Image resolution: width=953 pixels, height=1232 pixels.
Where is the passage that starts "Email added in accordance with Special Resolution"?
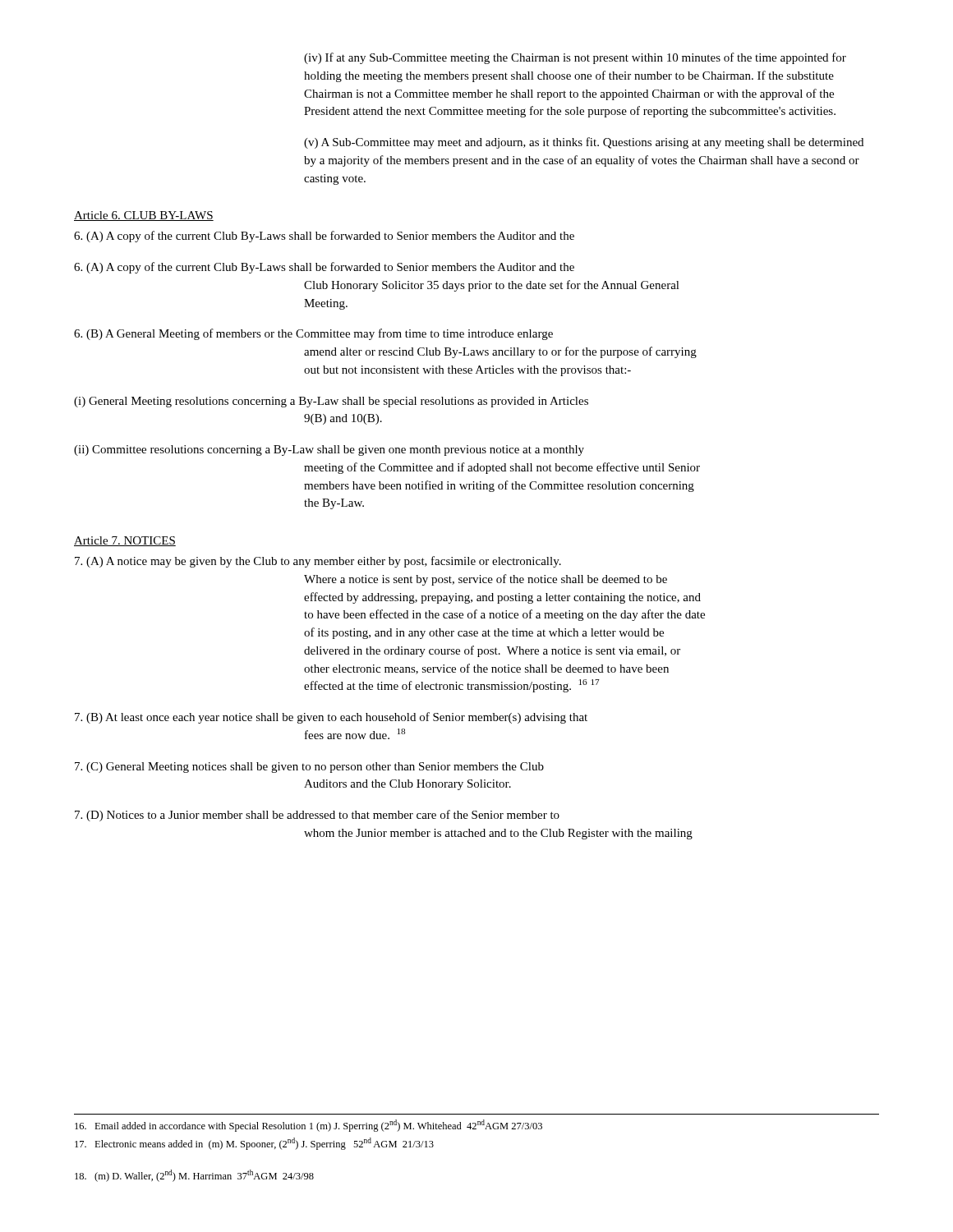[308, 1126]
